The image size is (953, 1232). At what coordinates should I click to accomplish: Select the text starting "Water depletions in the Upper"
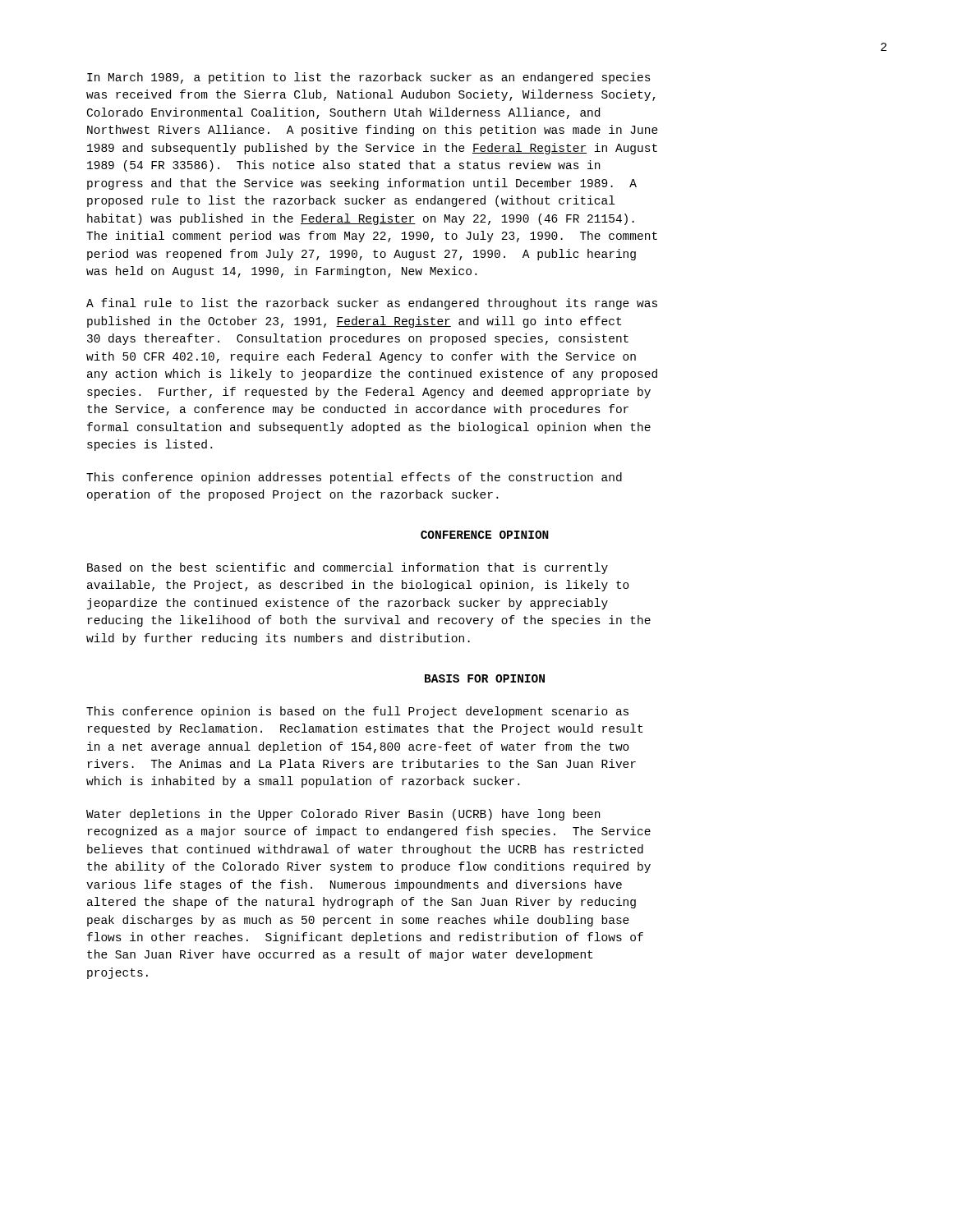pos(369,894)
